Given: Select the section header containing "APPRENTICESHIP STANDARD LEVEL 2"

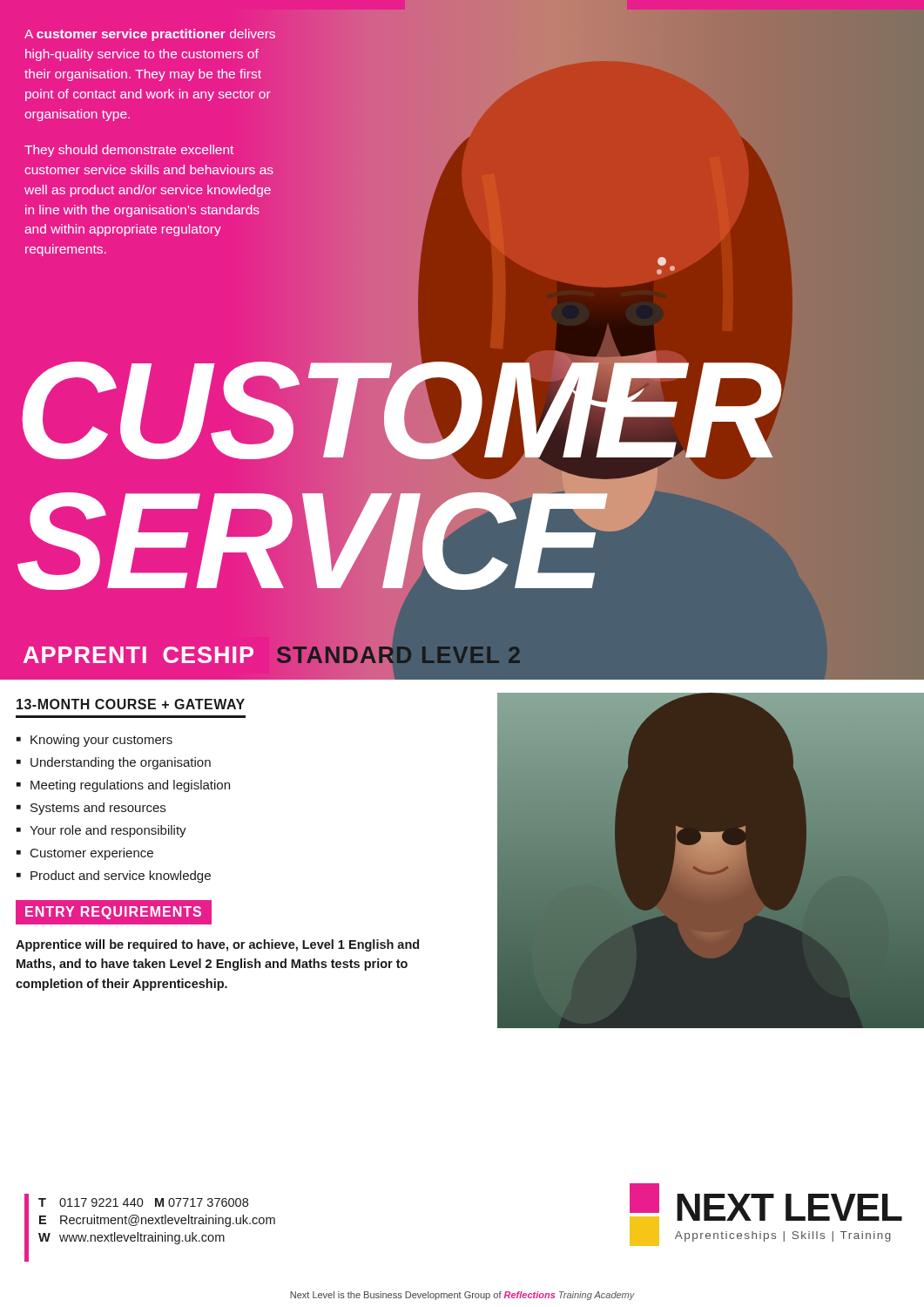Looking at the screenshot, I should point(272,656).
